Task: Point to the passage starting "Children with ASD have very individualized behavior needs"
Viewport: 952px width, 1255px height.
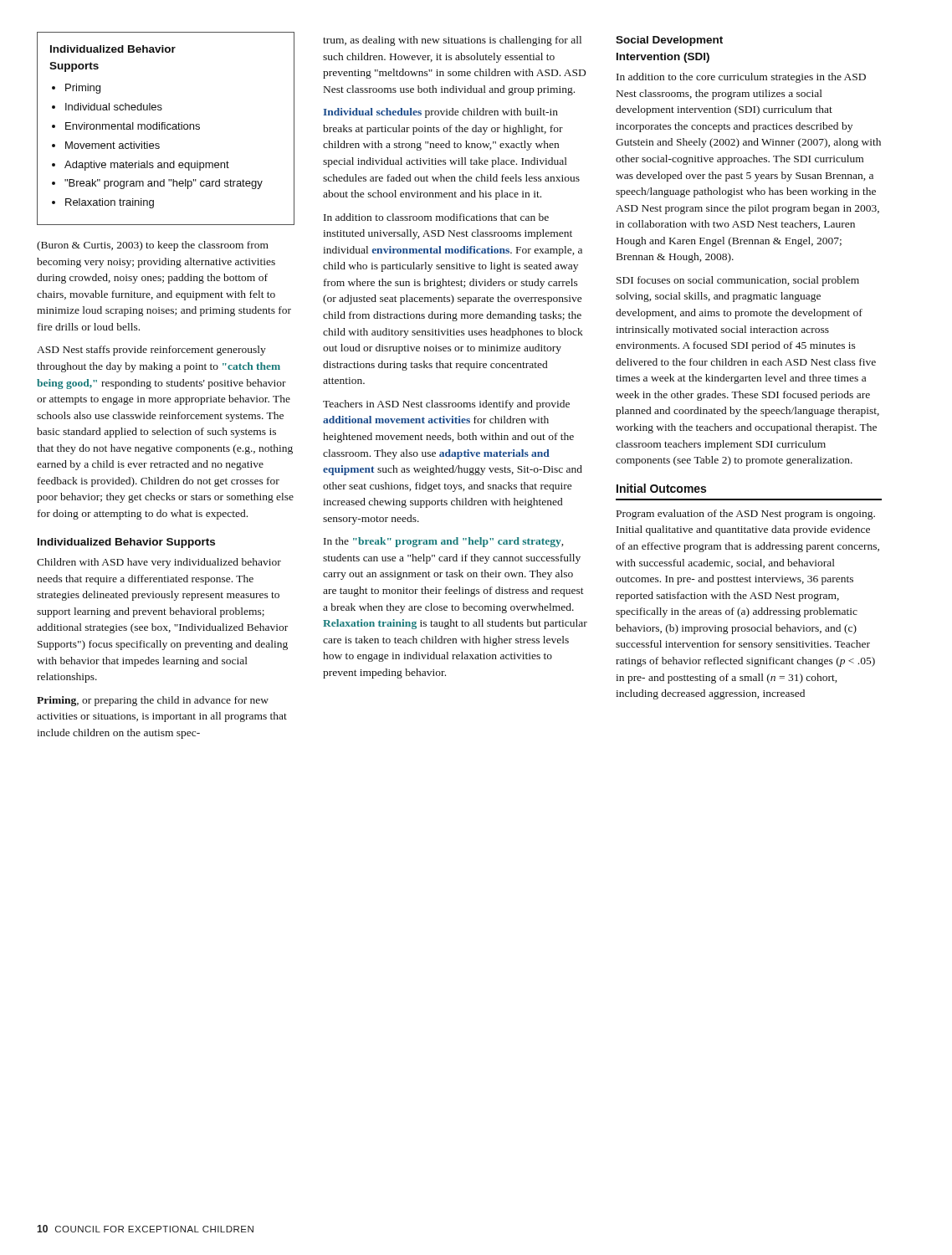Action: pos(166,647)
